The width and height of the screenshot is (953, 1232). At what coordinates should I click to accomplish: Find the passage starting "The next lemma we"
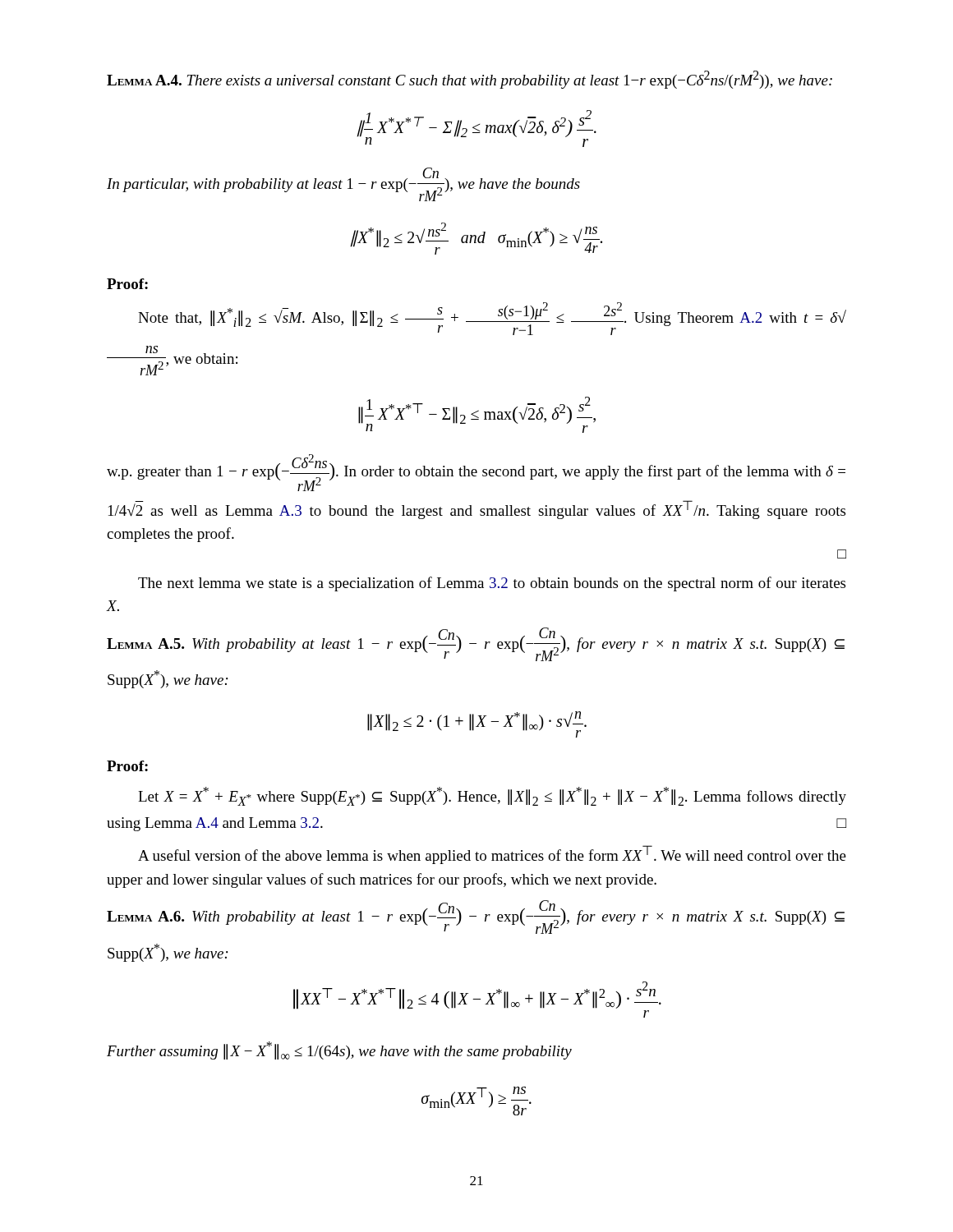point(476,595)
